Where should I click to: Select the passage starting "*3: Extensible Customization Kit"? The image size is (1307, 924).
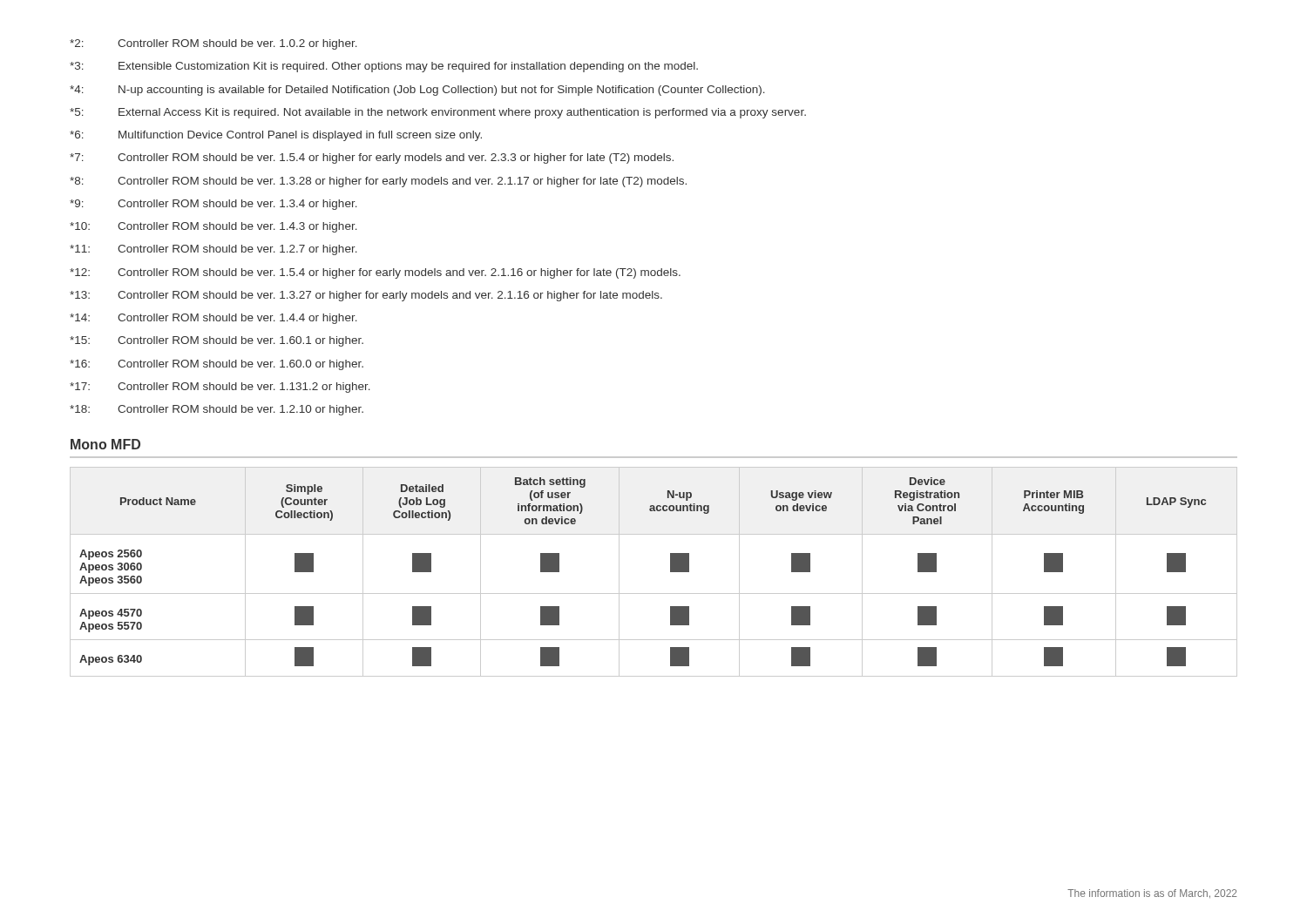pyautogui.click(x=384, y=66)
